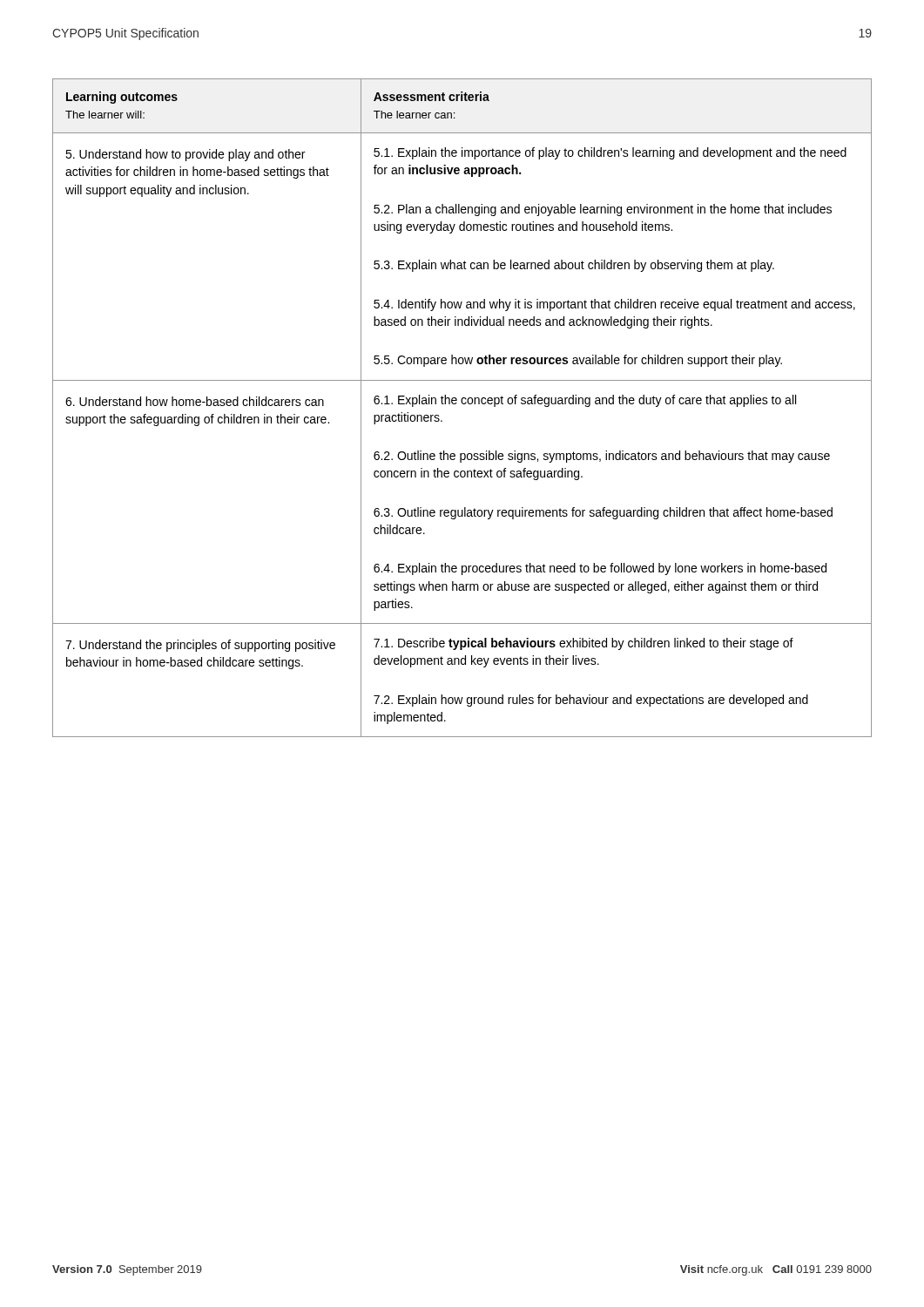
Task: Click on the table containing "5.4. Identify how"
Action: coord(462,408)
